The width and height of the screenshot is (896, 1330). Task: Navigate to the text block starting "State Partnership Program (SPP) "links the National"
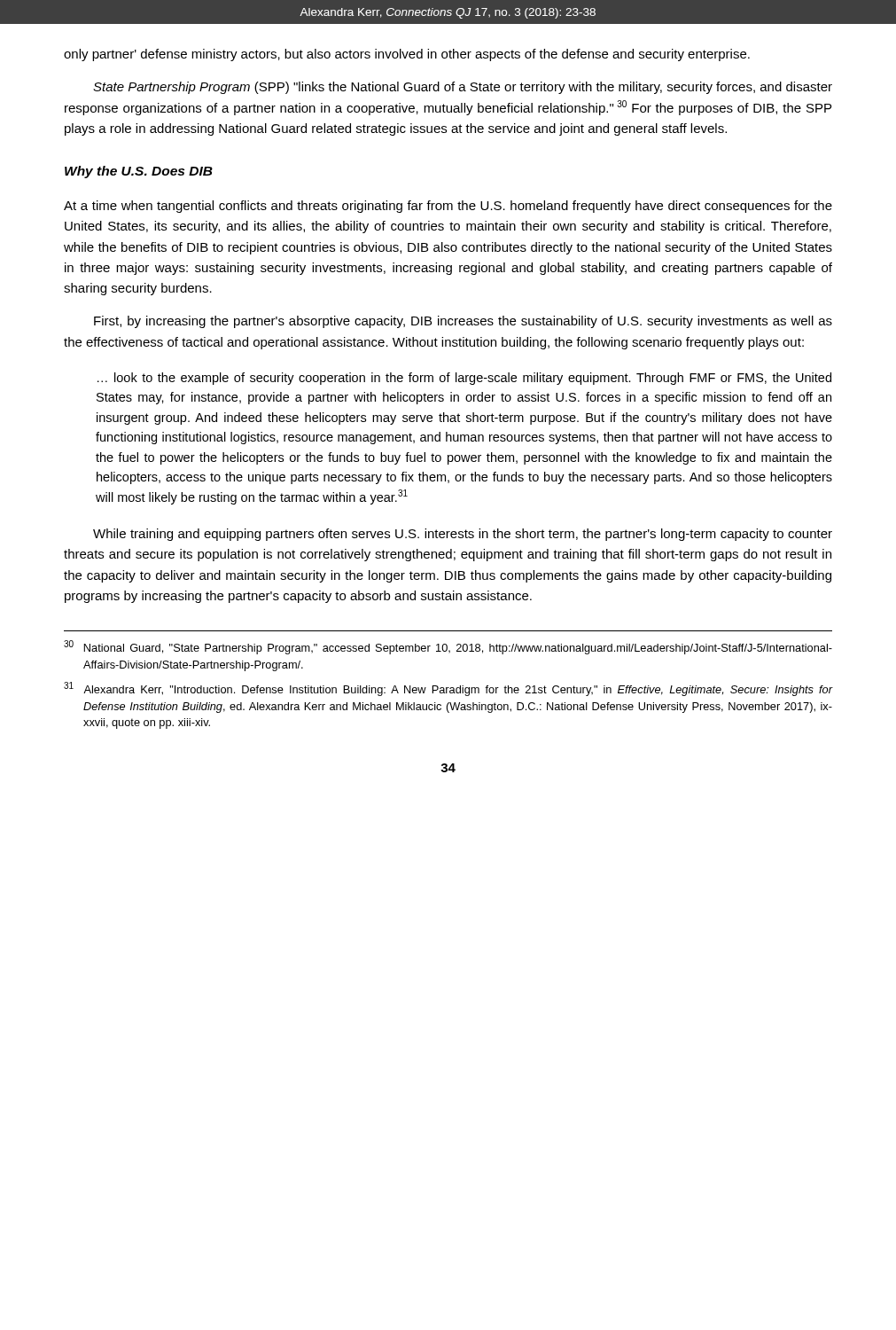448,107
